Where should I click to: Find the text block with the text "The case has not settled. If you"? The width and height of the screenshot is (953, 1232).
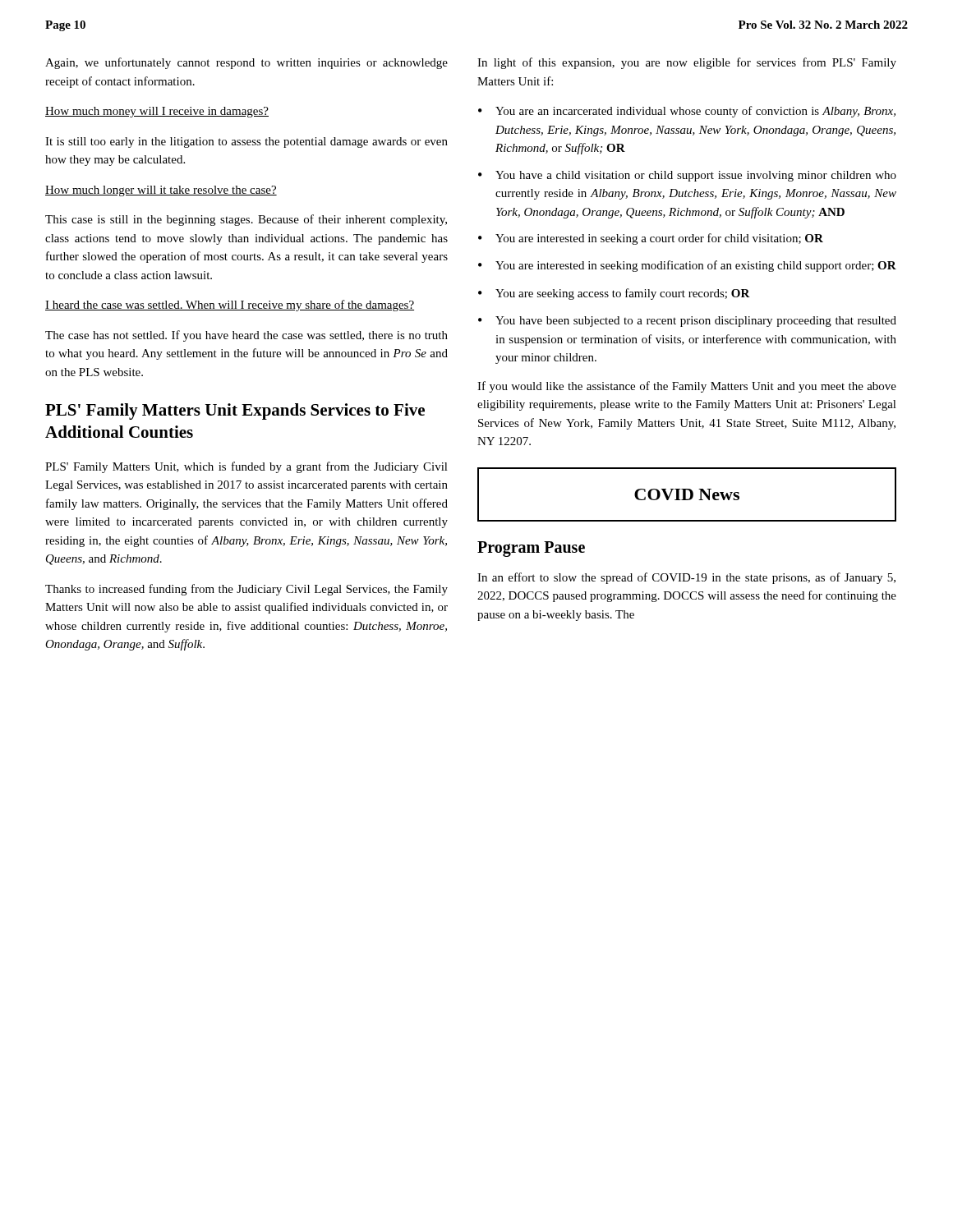tap(246, 353)
